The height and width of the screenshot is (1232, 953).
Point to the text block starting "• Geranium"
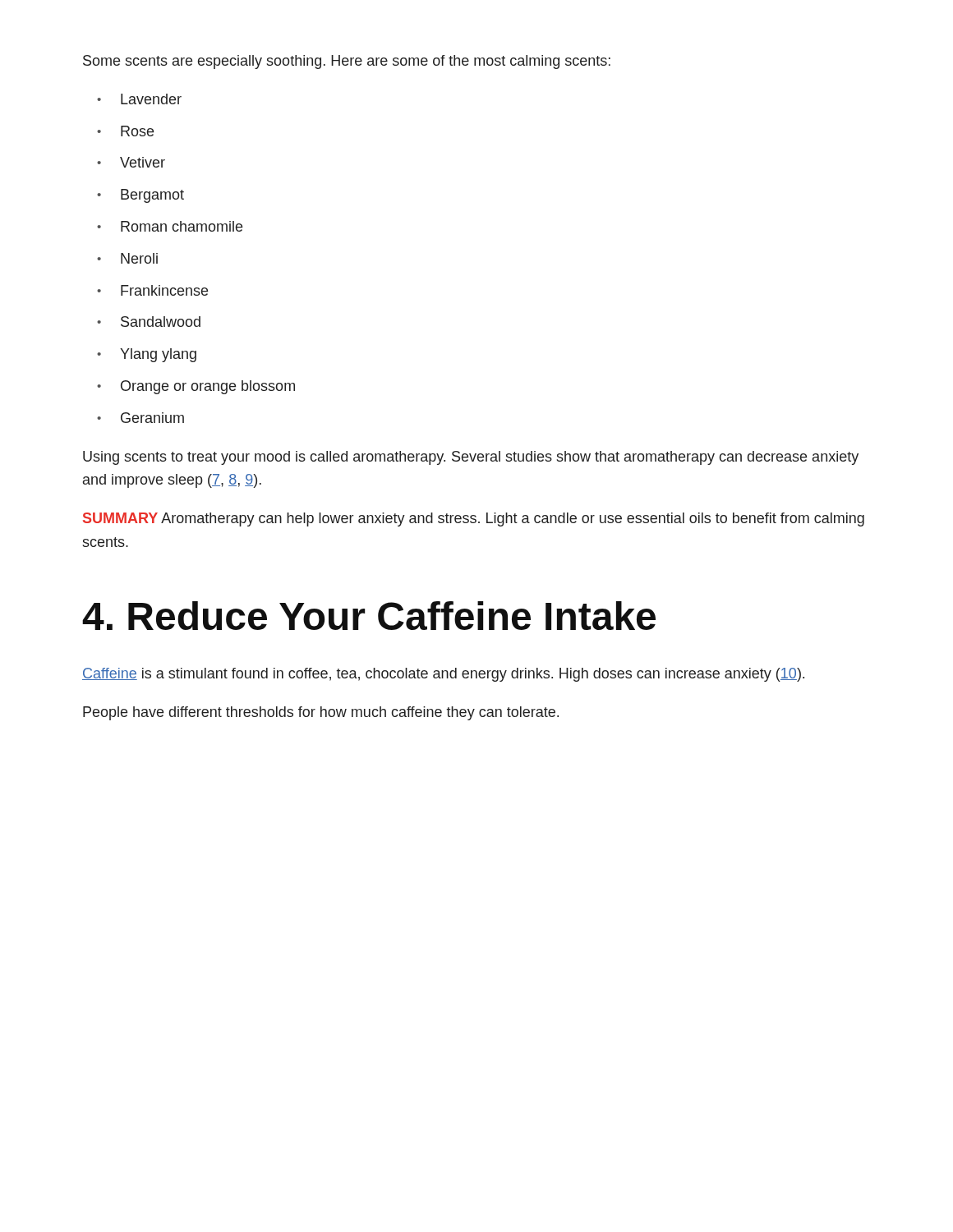(141, 418)
